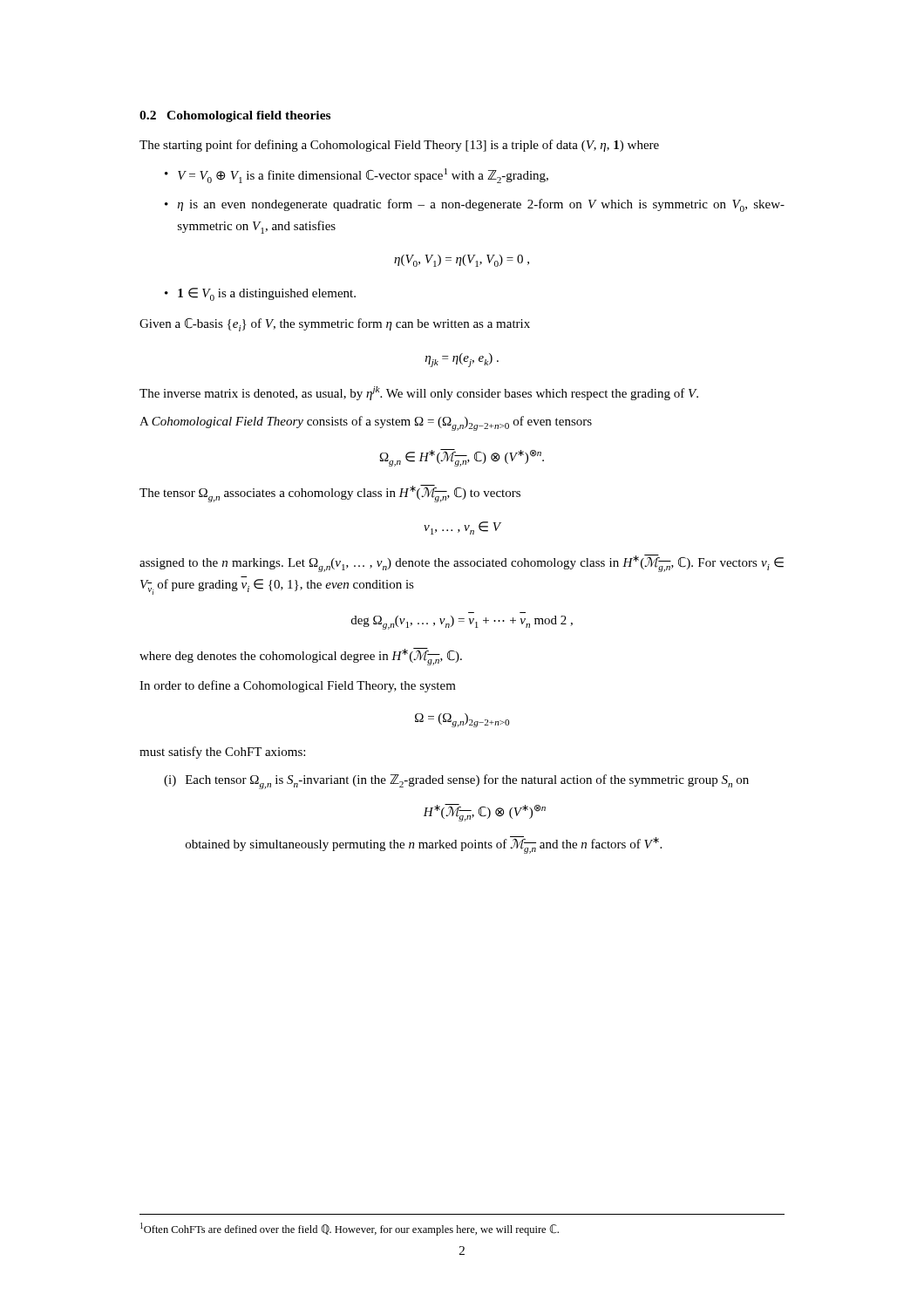Select the block starting "1Often CohFTs are defined"

pos(349,1229)
